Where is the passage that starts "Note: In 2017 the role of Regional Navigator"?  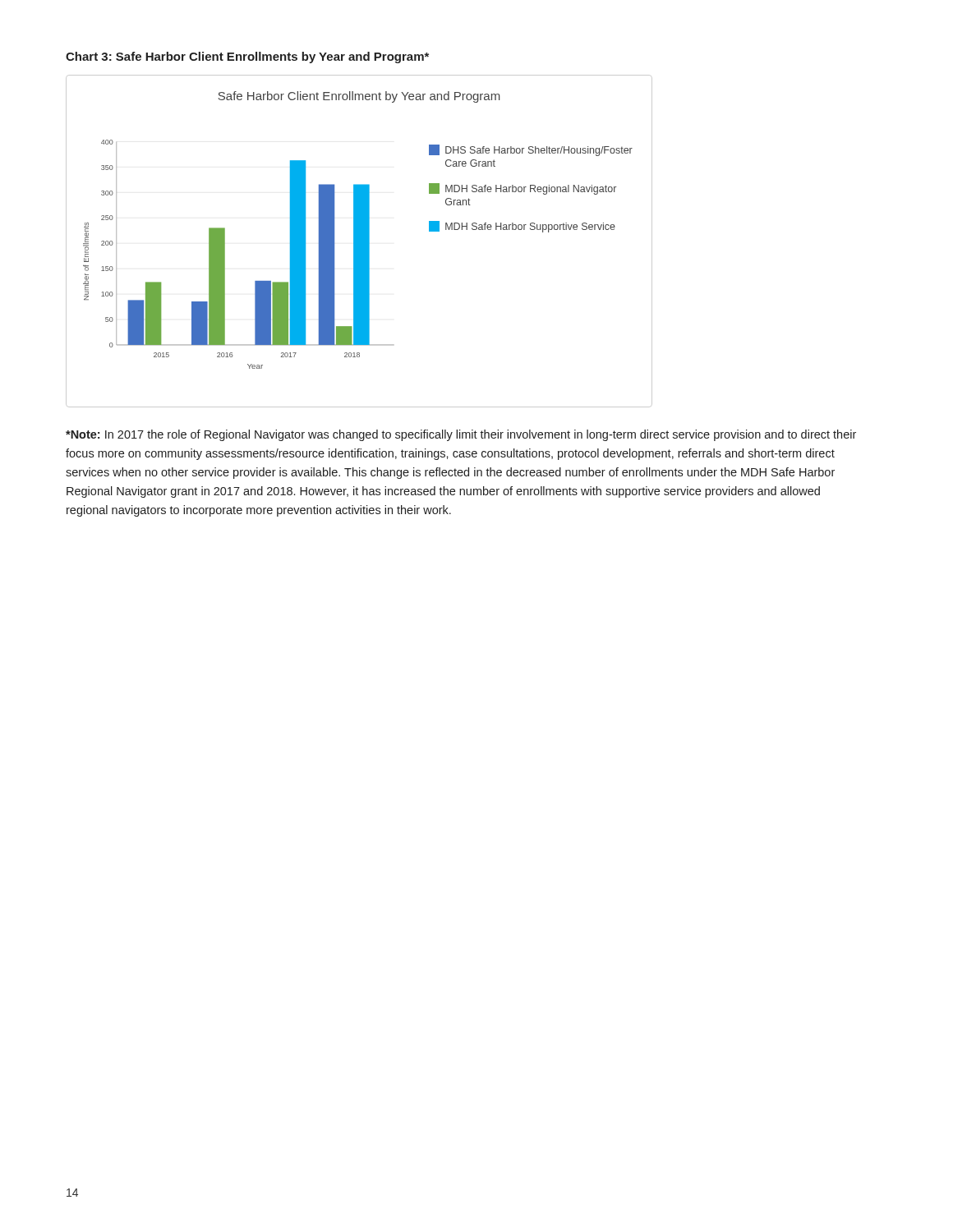(461, 472)
